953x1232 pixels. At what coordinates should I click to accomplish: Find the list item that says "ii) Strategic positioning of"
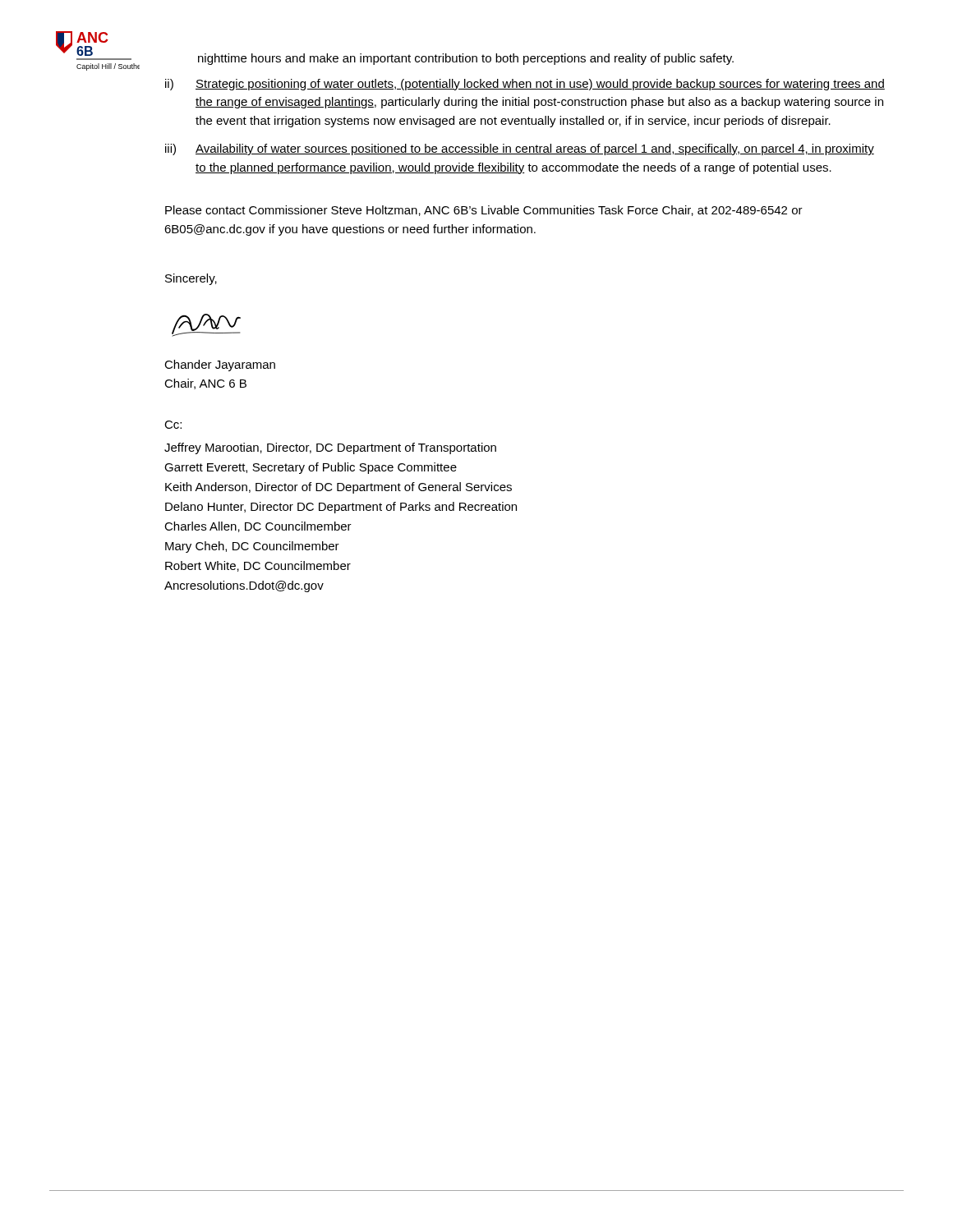[526, 102]
